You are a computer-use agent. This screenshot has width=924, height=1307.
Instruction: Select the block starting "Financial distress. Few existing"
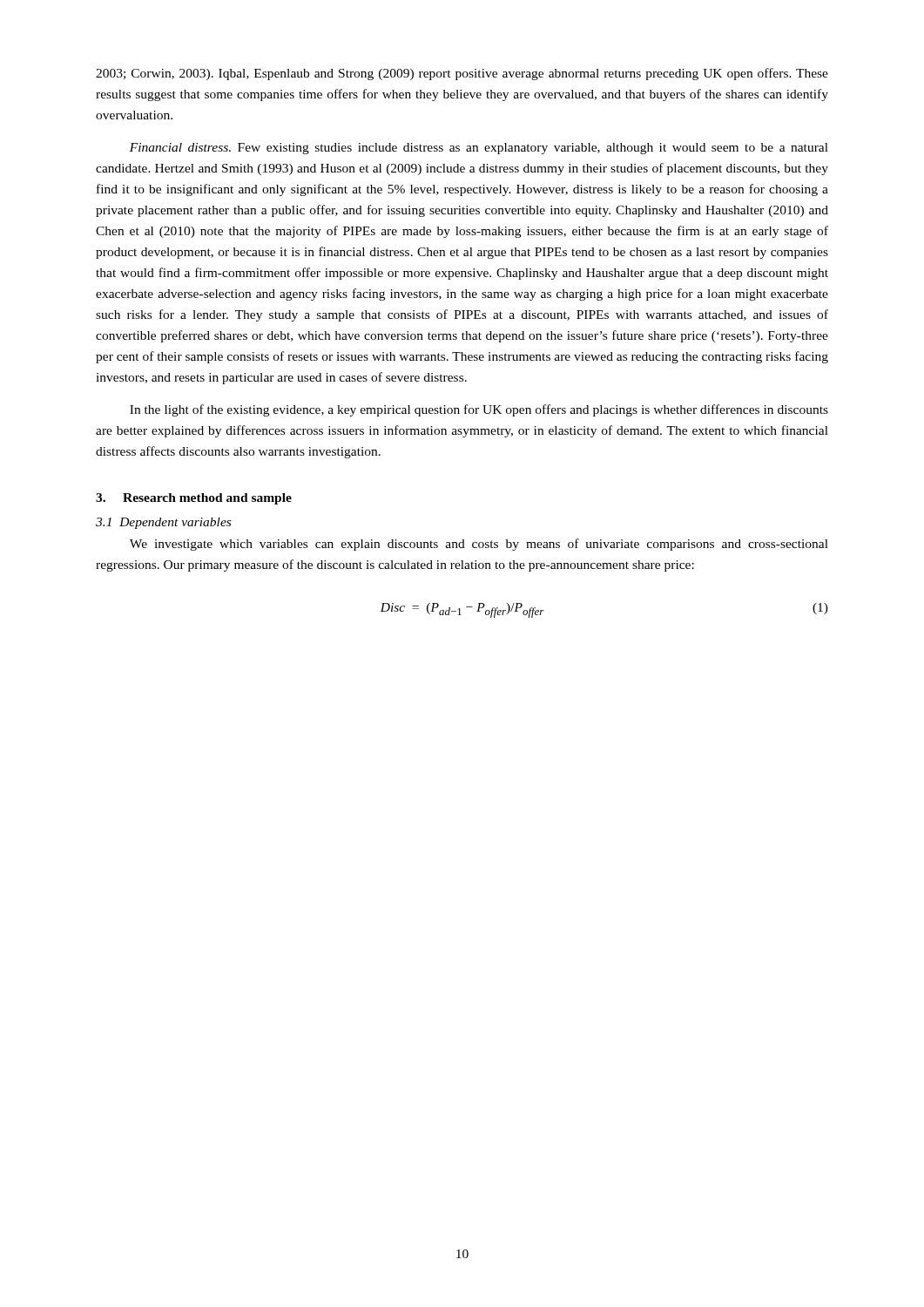click(462, 262)
